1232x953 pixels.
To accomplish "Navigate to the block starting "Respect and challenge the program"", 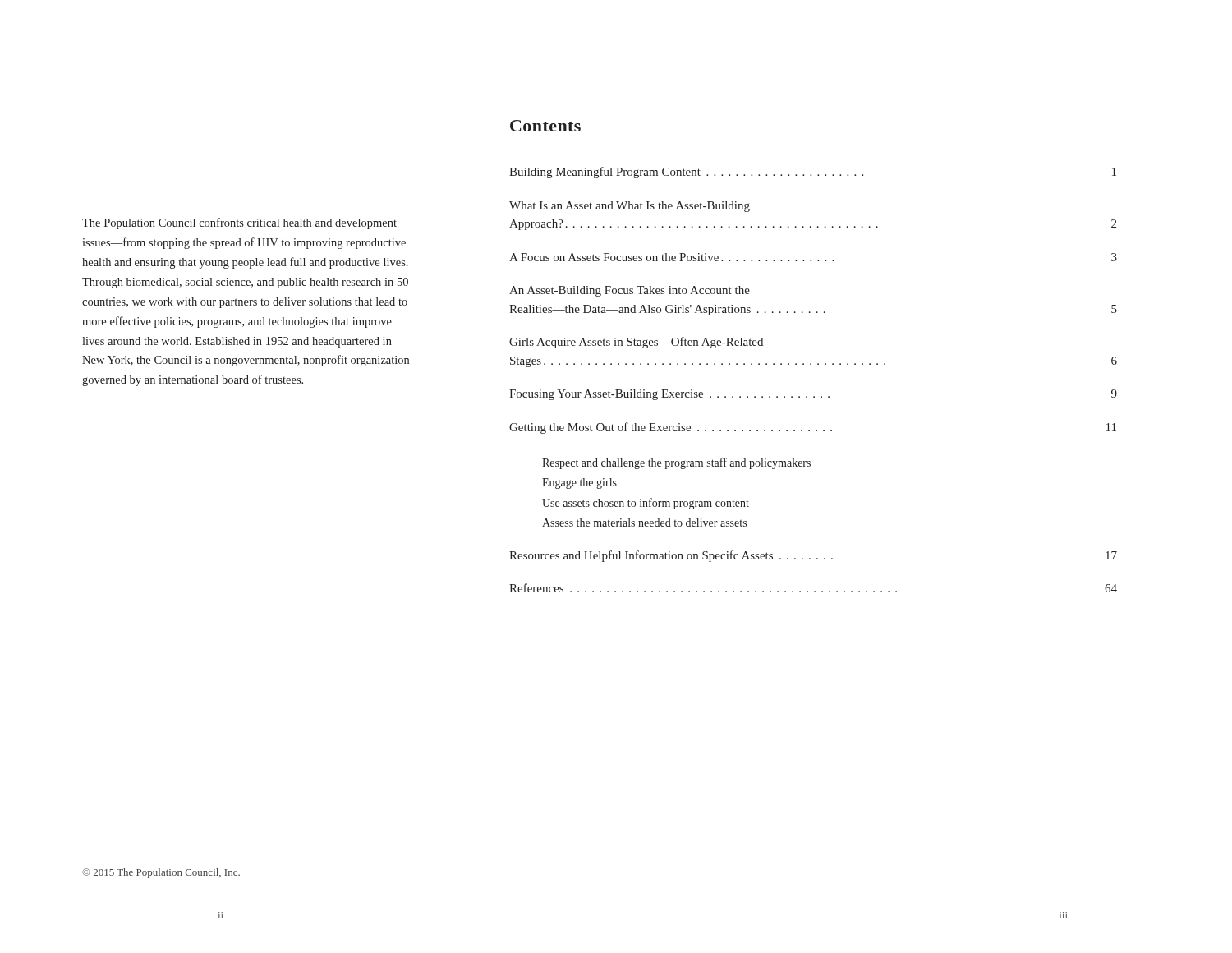I will (677, 463).
